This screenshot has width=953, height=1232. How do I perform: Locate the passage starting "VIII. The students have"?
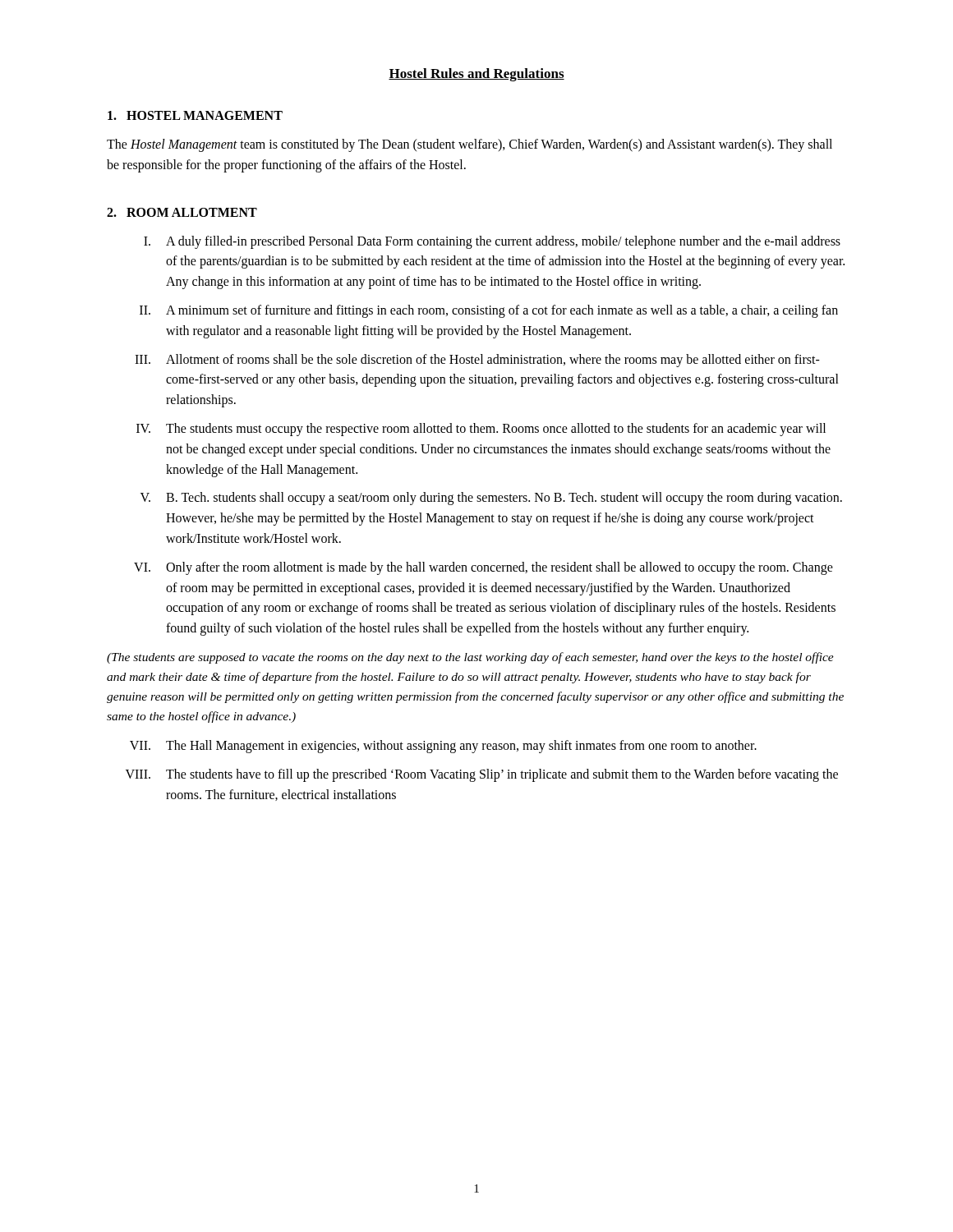click(476, 785)
